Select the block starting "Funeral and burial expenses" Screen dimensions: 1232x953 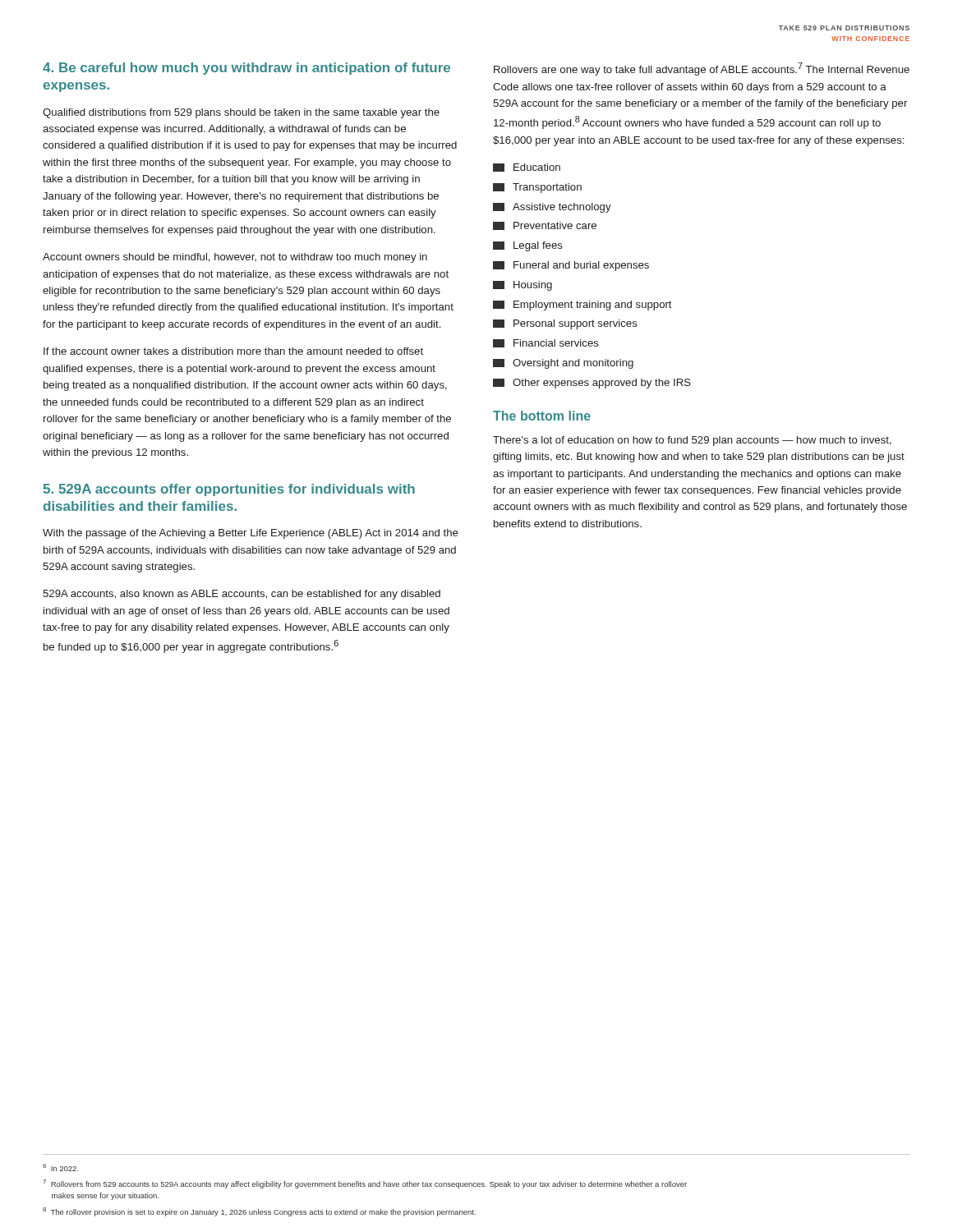tap(571, 265)
